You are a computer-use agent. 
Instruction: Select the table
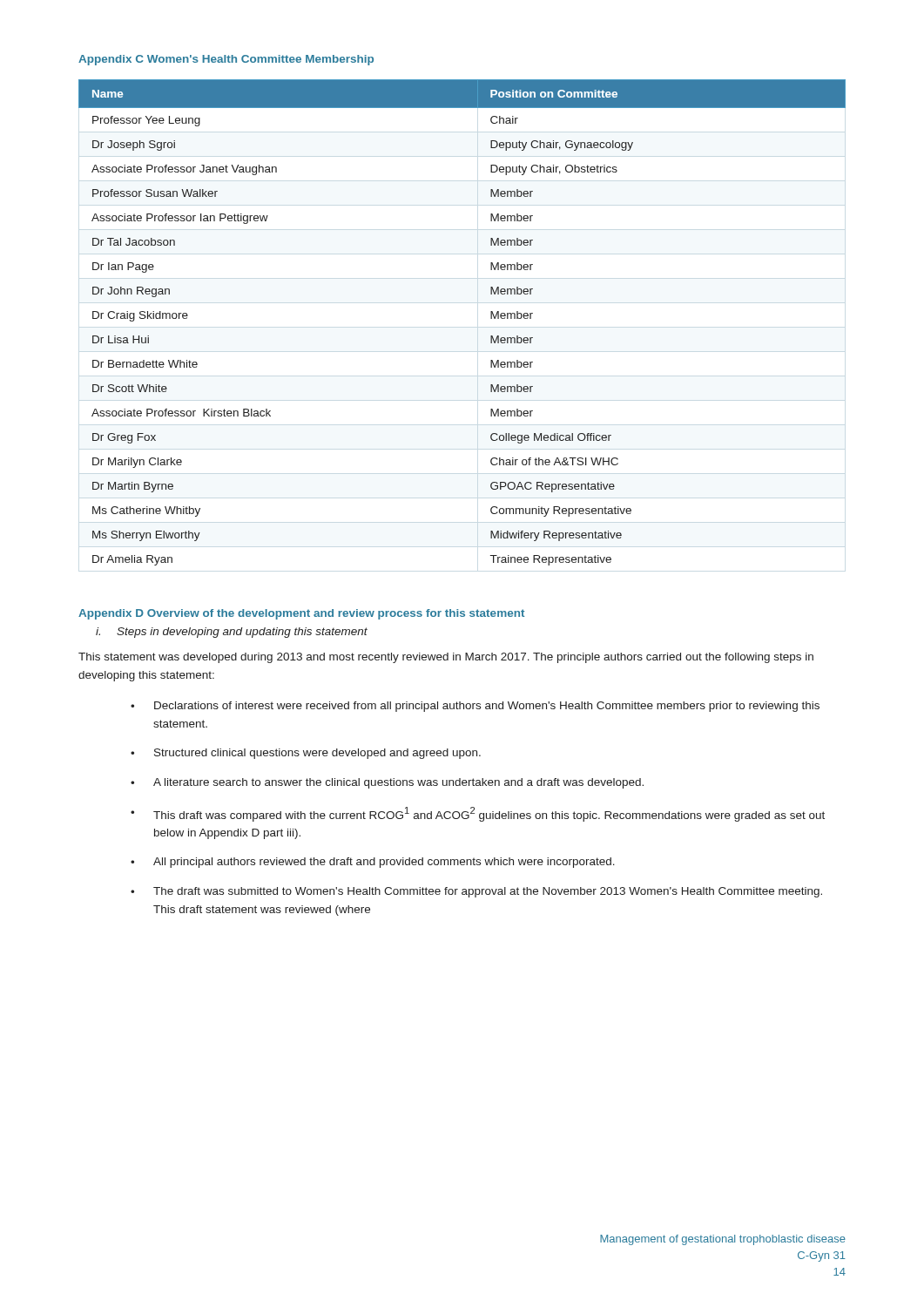click(462, 325)
